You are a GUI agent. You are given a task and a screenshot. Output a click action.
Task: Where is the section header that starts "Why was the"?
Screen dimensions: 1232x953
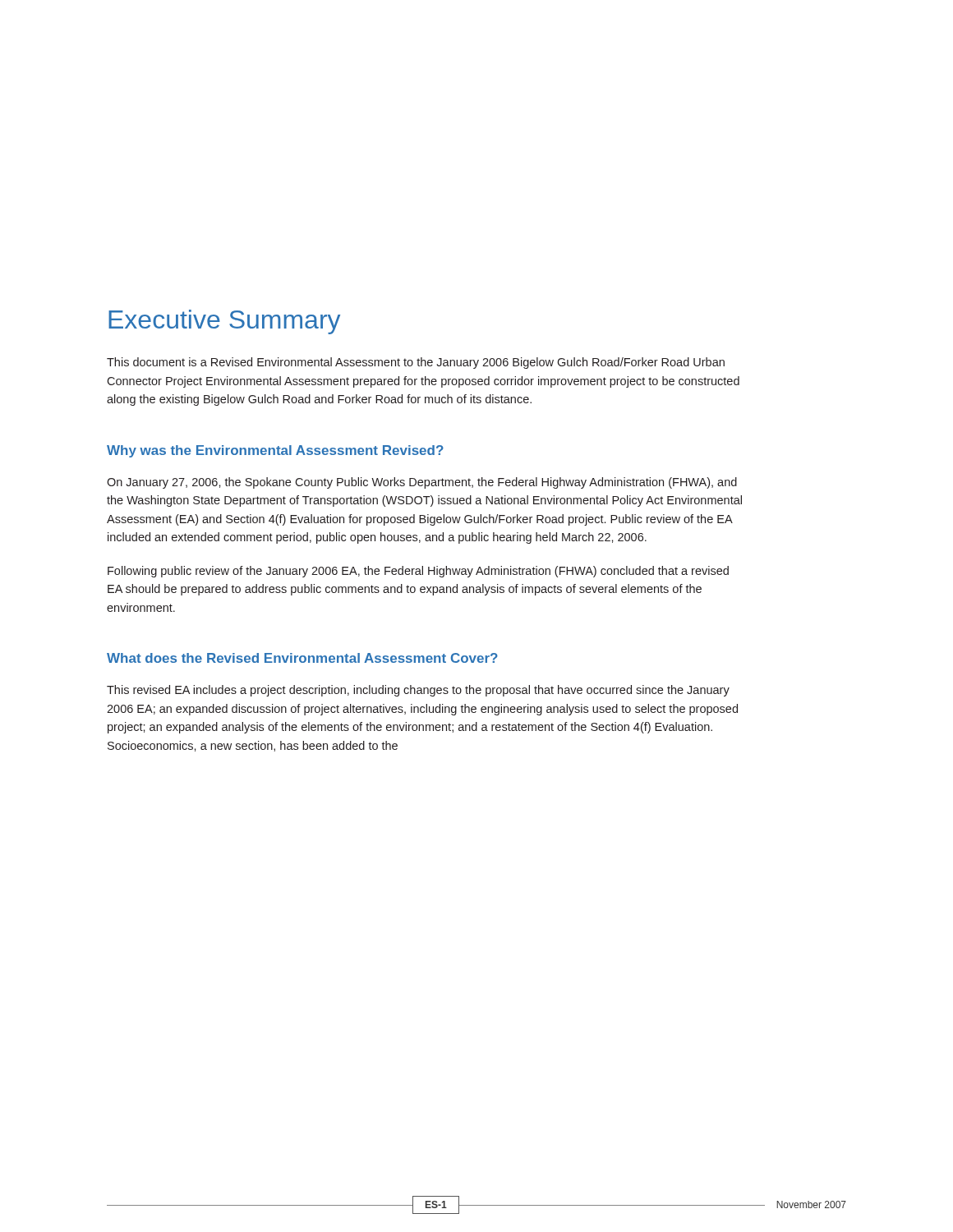427,451
